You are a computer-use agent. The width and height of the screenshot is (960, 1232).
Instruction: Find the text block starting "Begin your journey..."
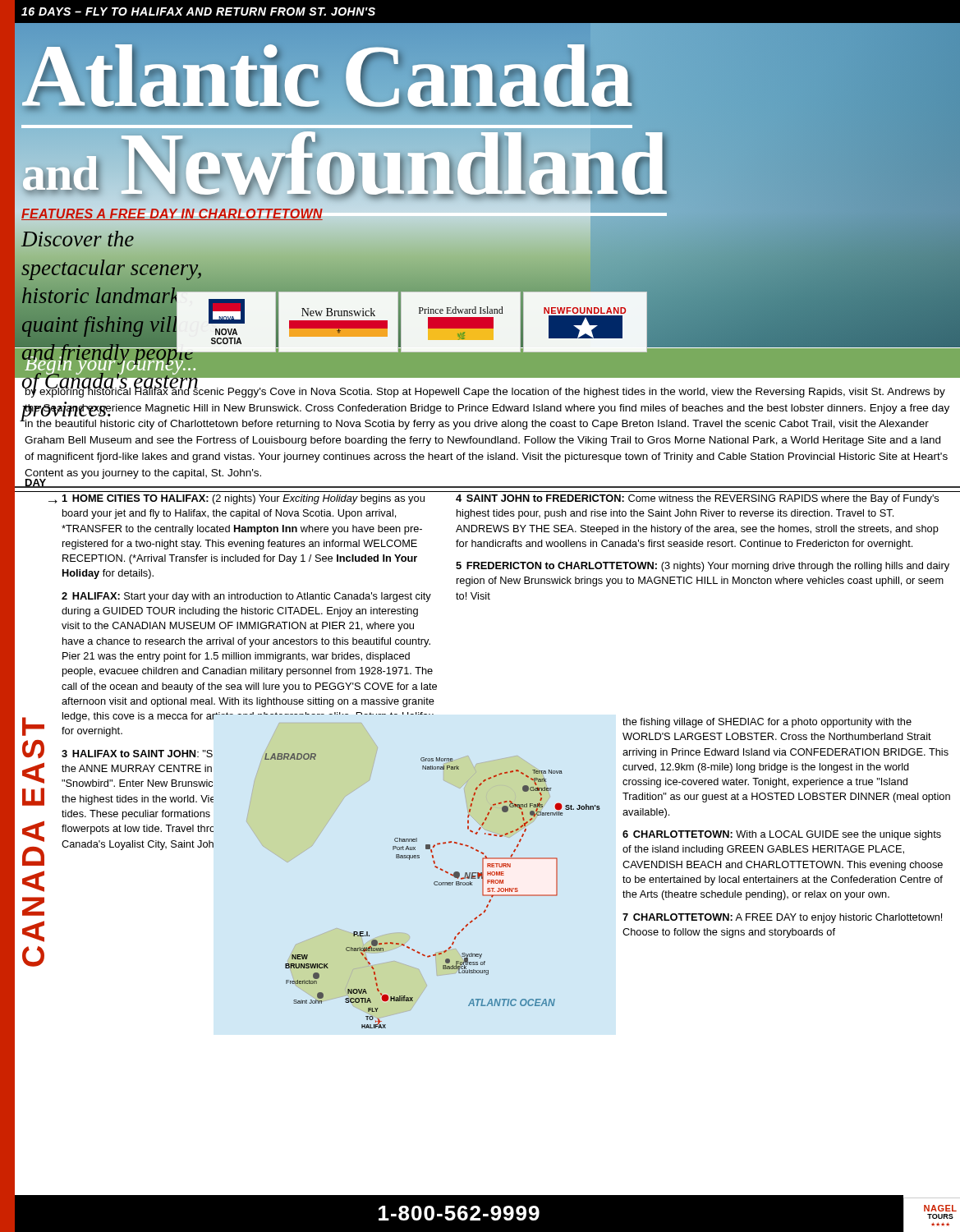click(x=111, y=363)
